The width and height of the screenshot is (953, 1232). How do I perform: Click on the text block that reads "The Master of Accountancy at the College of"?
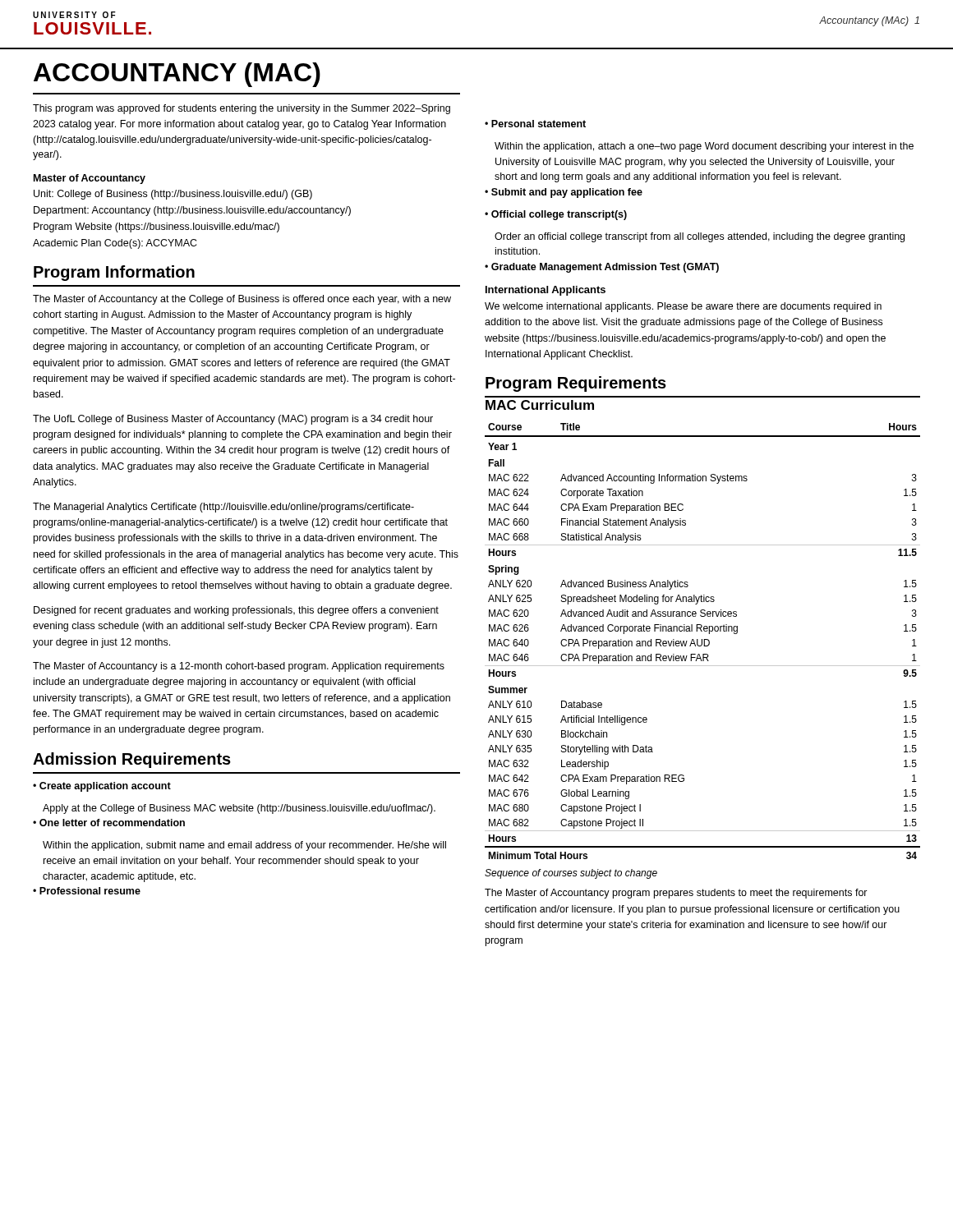246,347
